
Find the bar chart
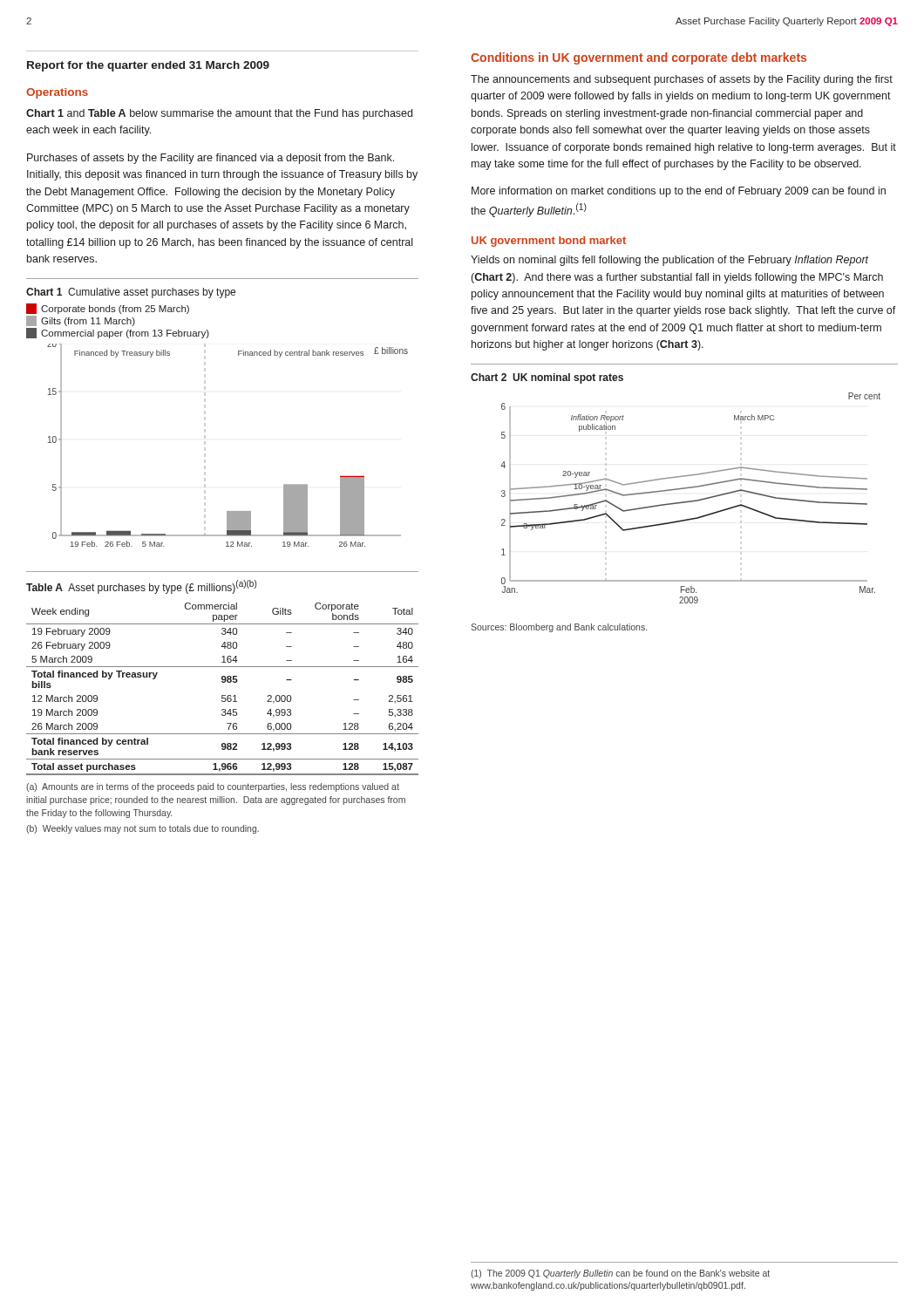tap(222, 450)
